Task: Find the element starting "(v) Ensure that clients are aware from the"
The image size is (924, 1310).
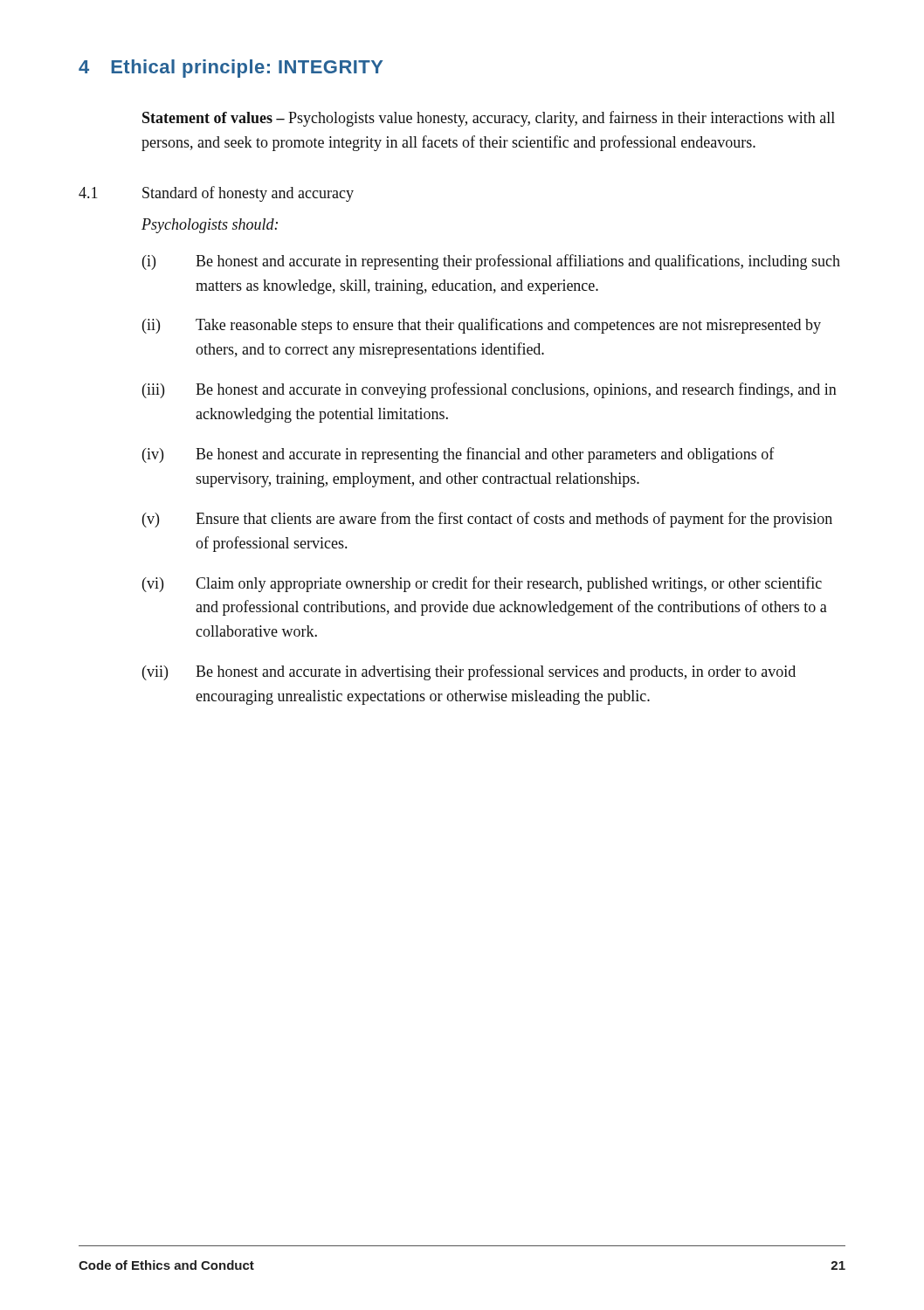Action: pos(493,532)
